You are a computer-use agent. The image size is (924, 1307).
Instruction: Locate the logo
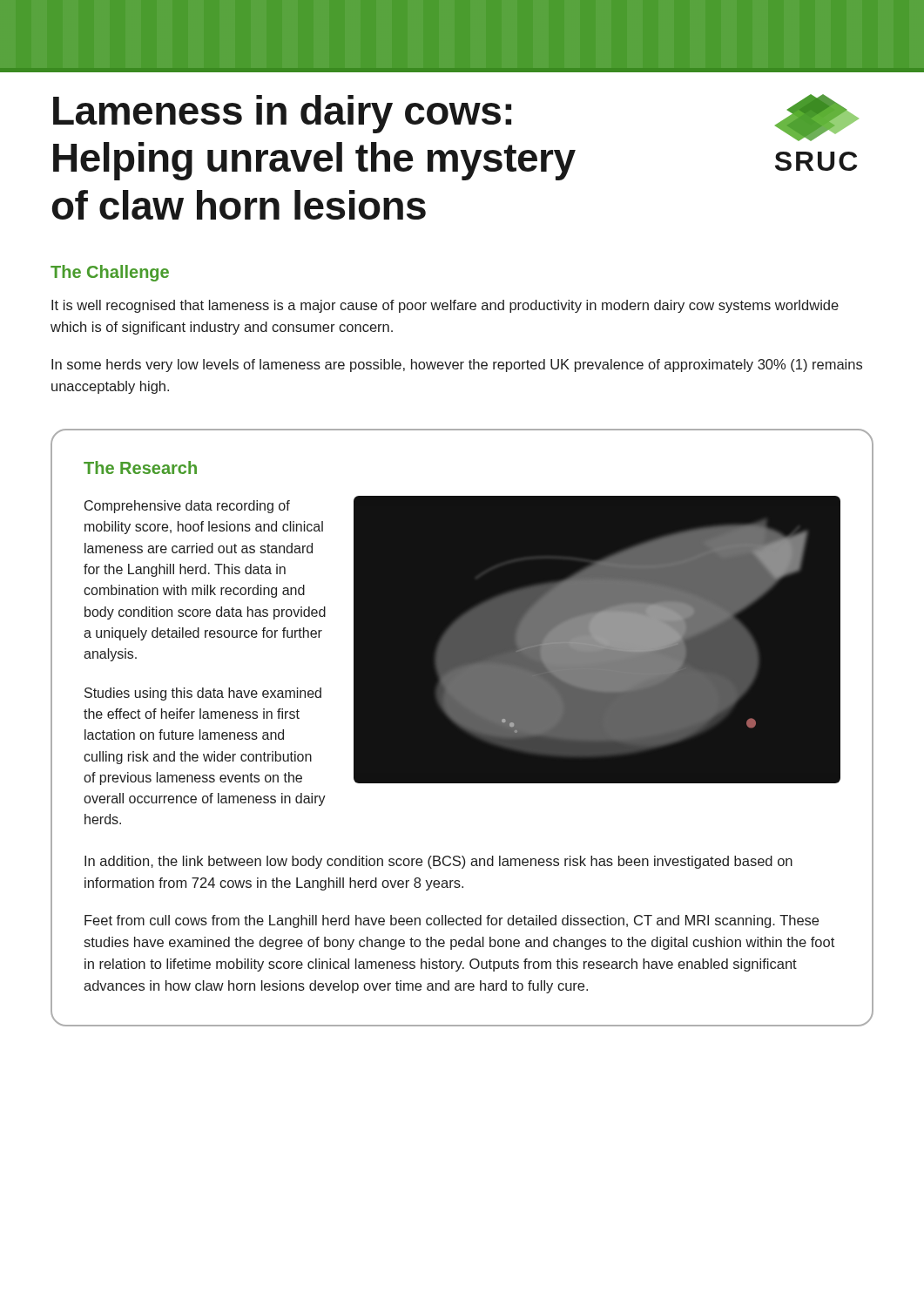(x=817, y=142)
